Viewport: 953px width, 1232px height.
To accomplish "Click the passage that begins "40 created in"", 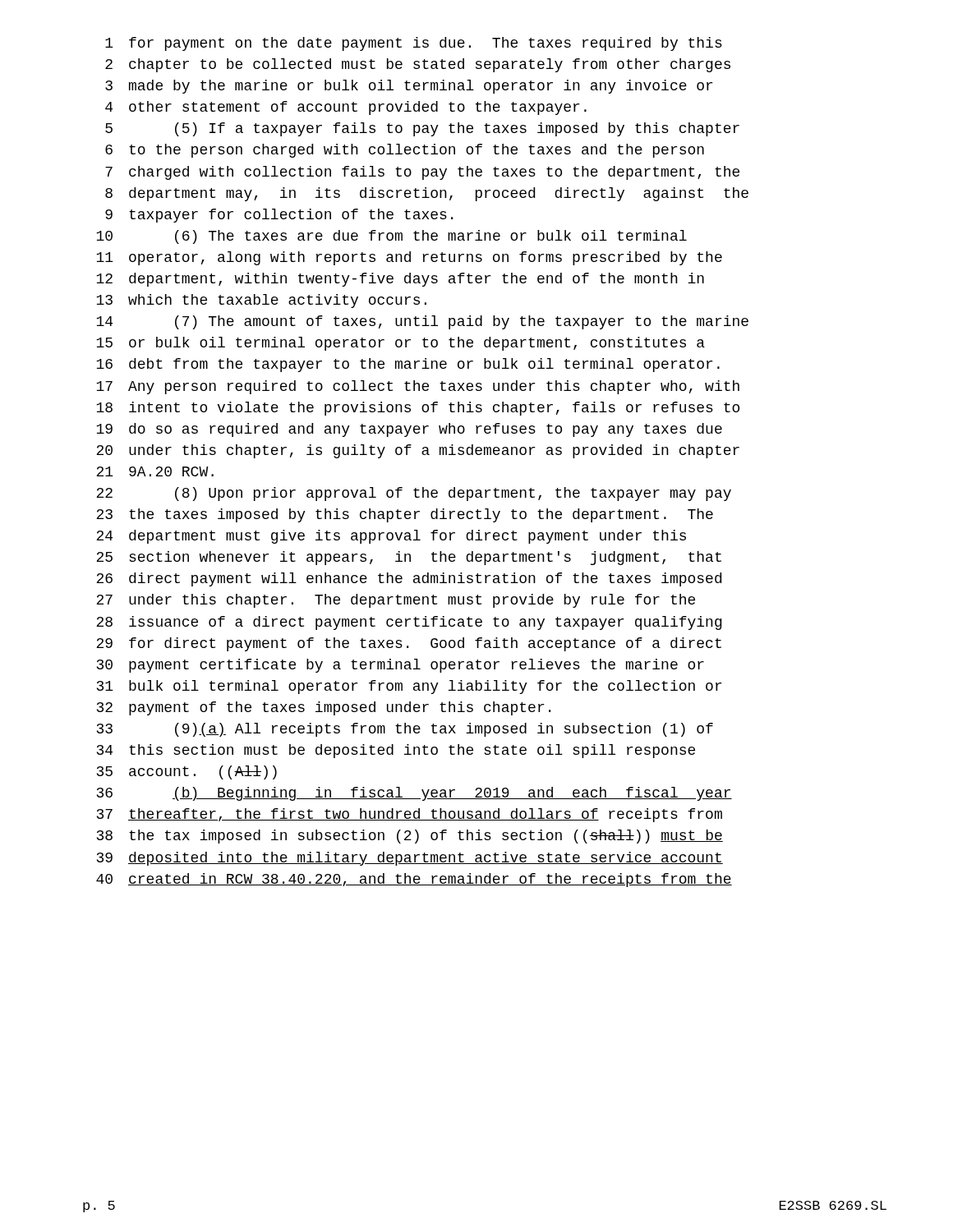I will (407, 879).
